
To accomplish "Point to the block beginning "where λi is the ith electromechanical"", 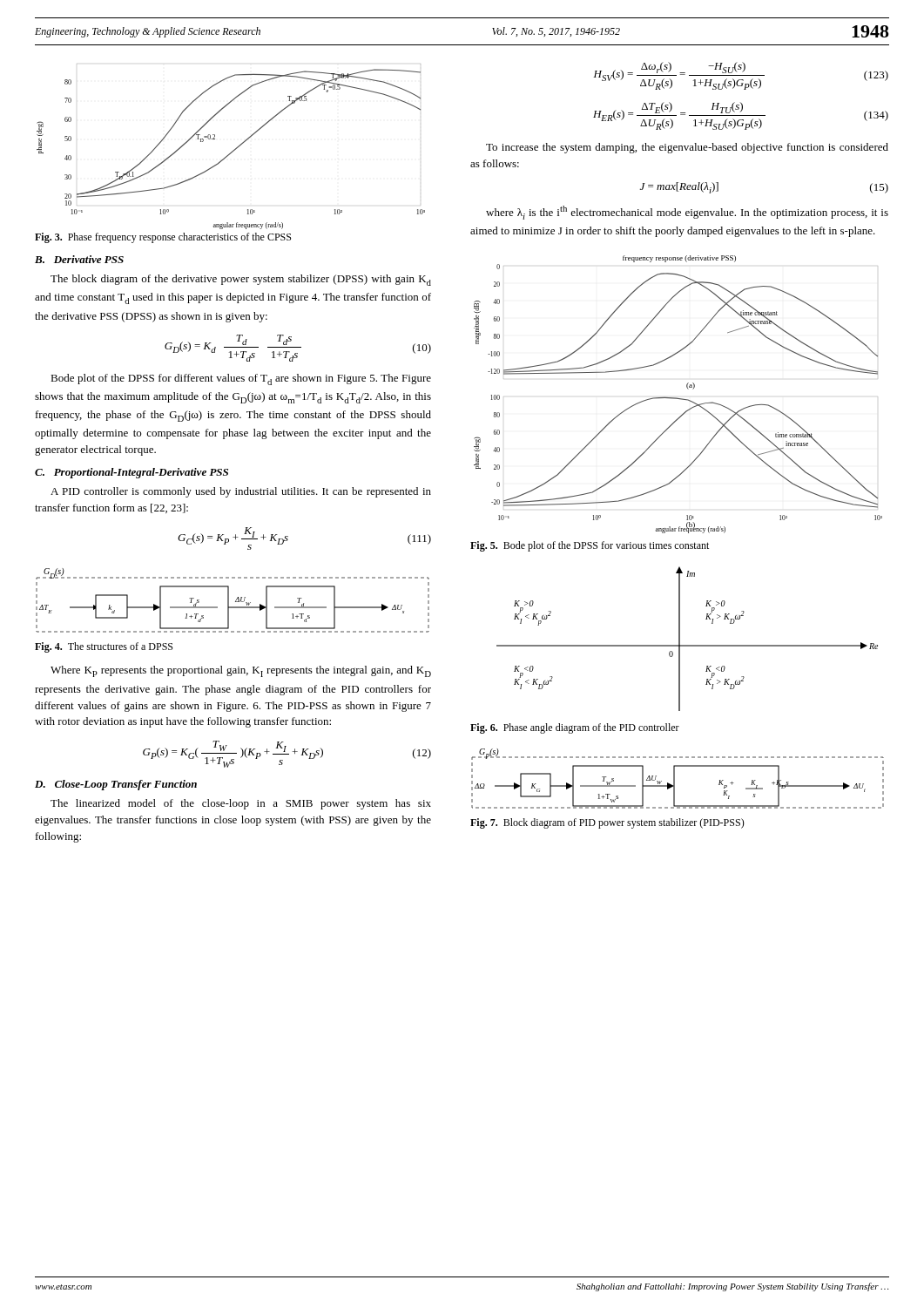I will [679, 221].
